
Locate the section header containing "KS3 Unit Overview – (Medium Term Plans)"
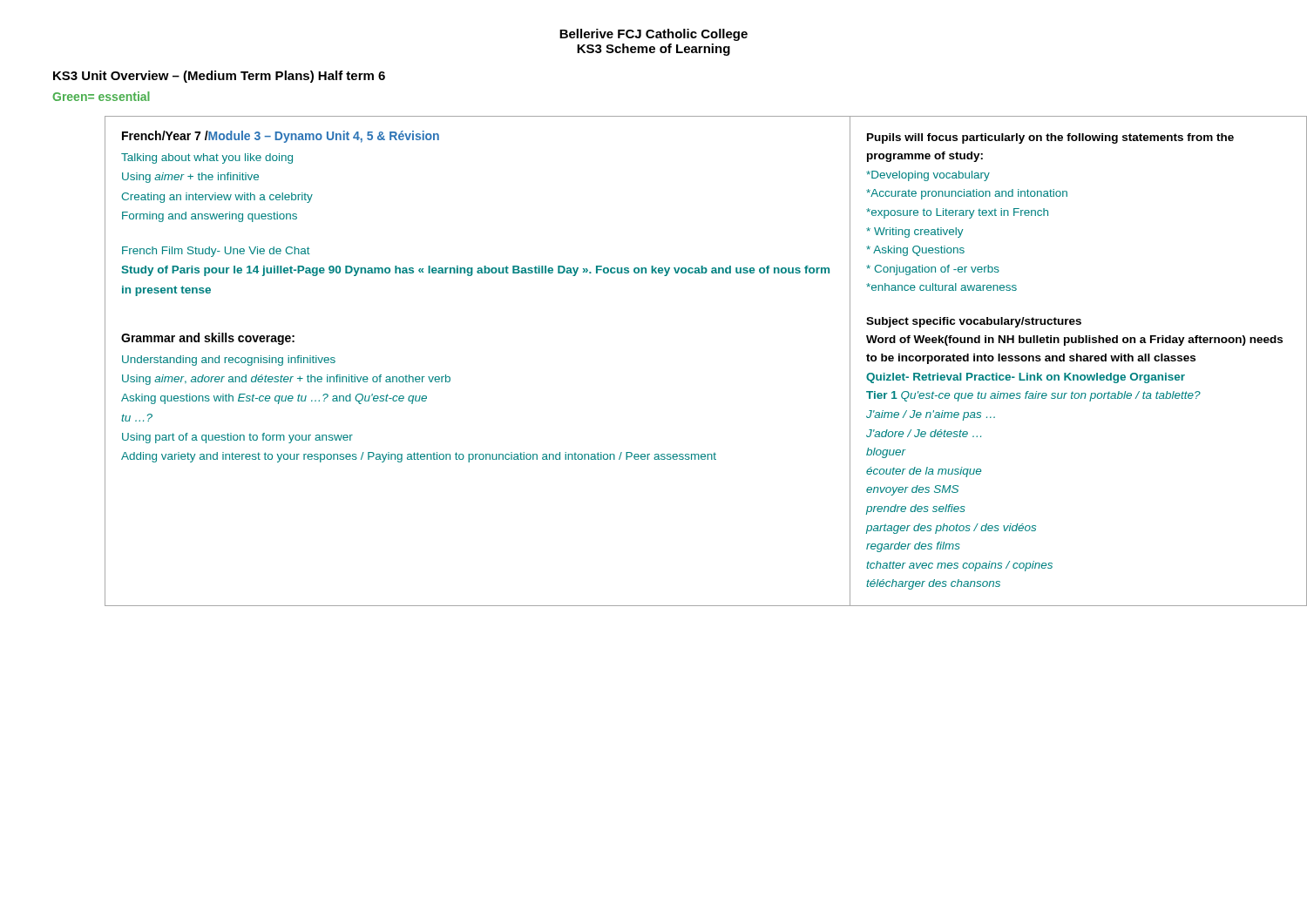219,75
